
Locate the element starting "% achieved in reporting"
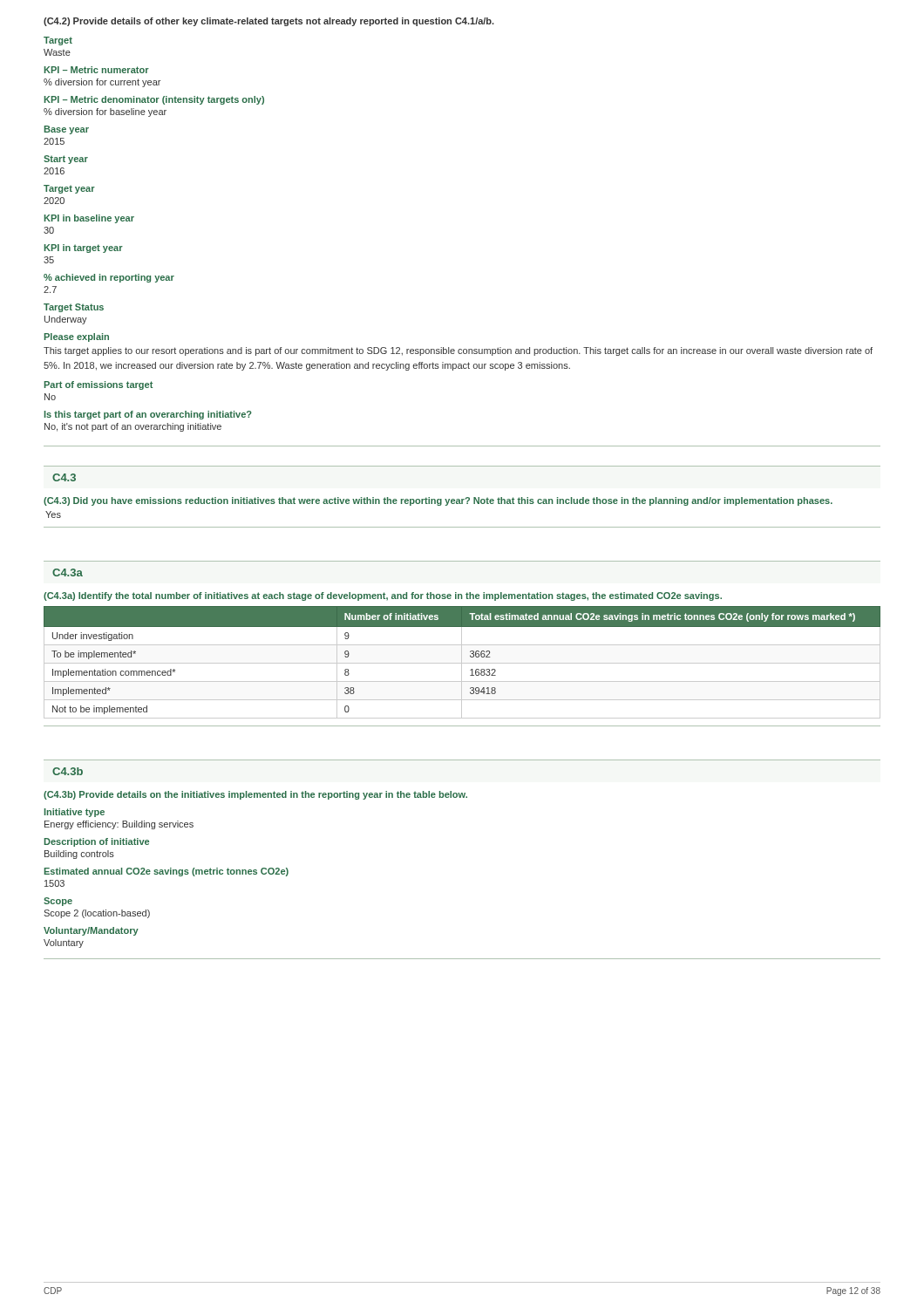point(109,278)
